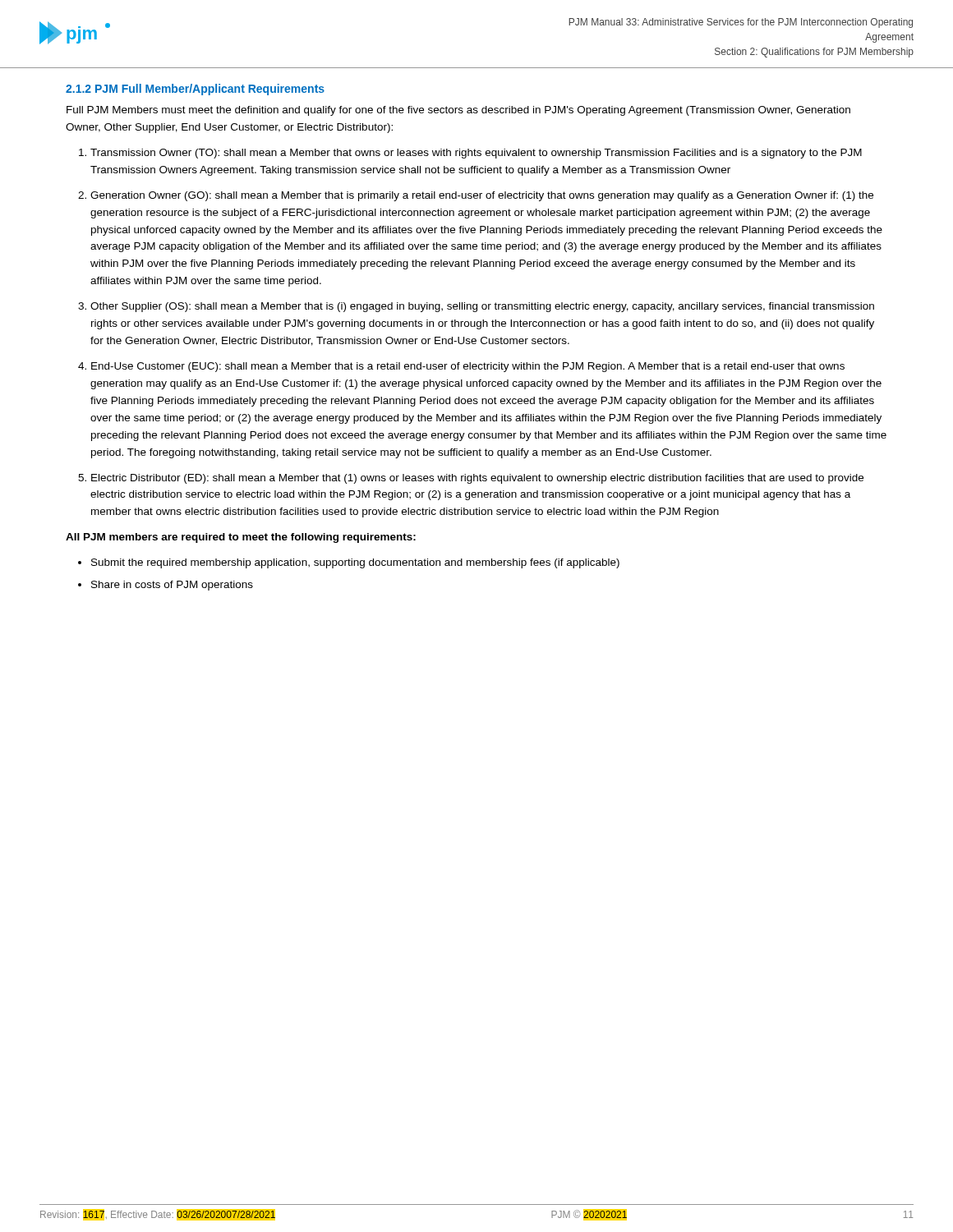Find the section header that says "2.1.2 PJM Full Member/Applicant Requirements"
953x1232 pixels.
coord(195,89)
